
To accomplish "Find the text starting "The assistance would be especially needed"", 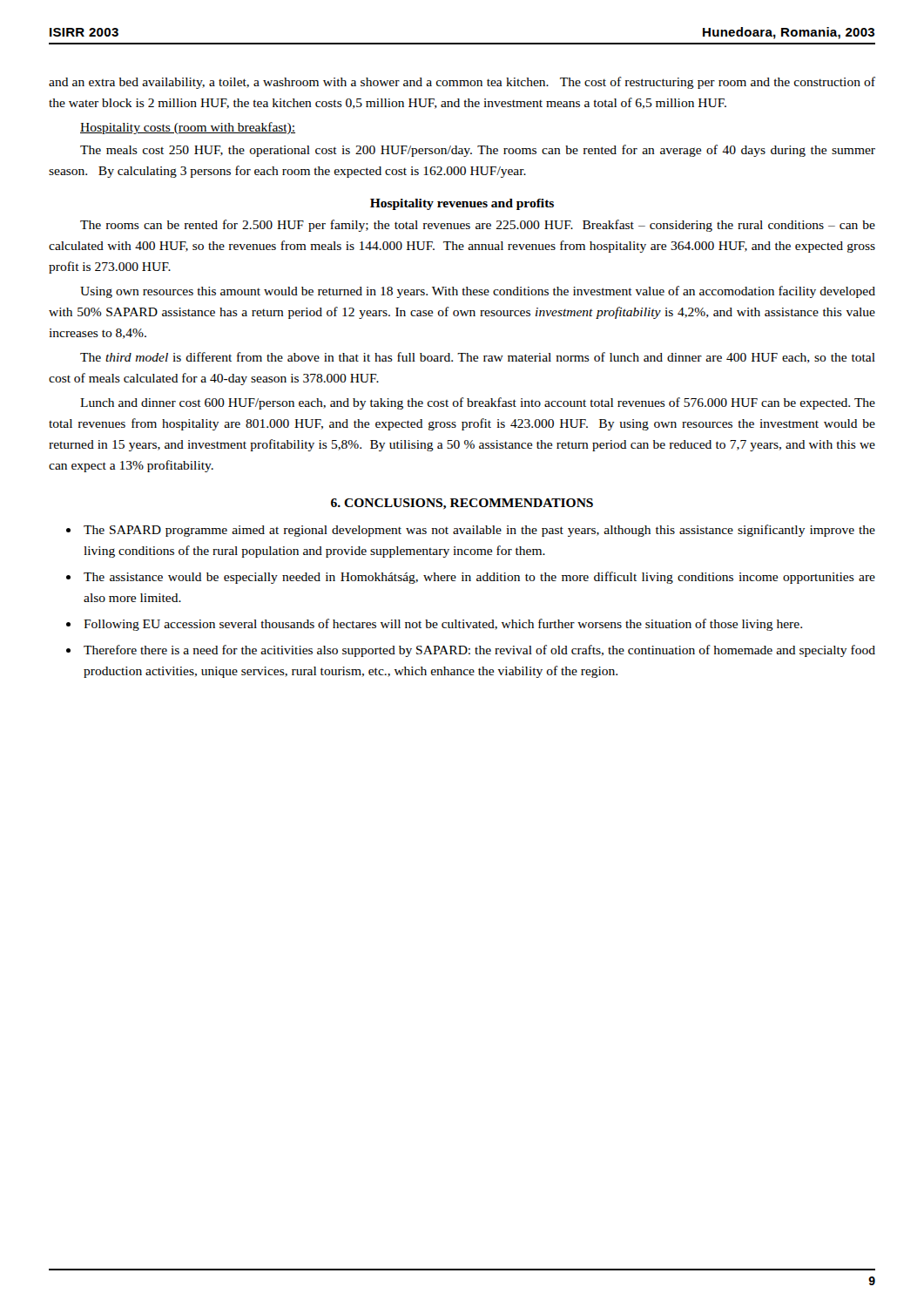I will pos(479,587).
